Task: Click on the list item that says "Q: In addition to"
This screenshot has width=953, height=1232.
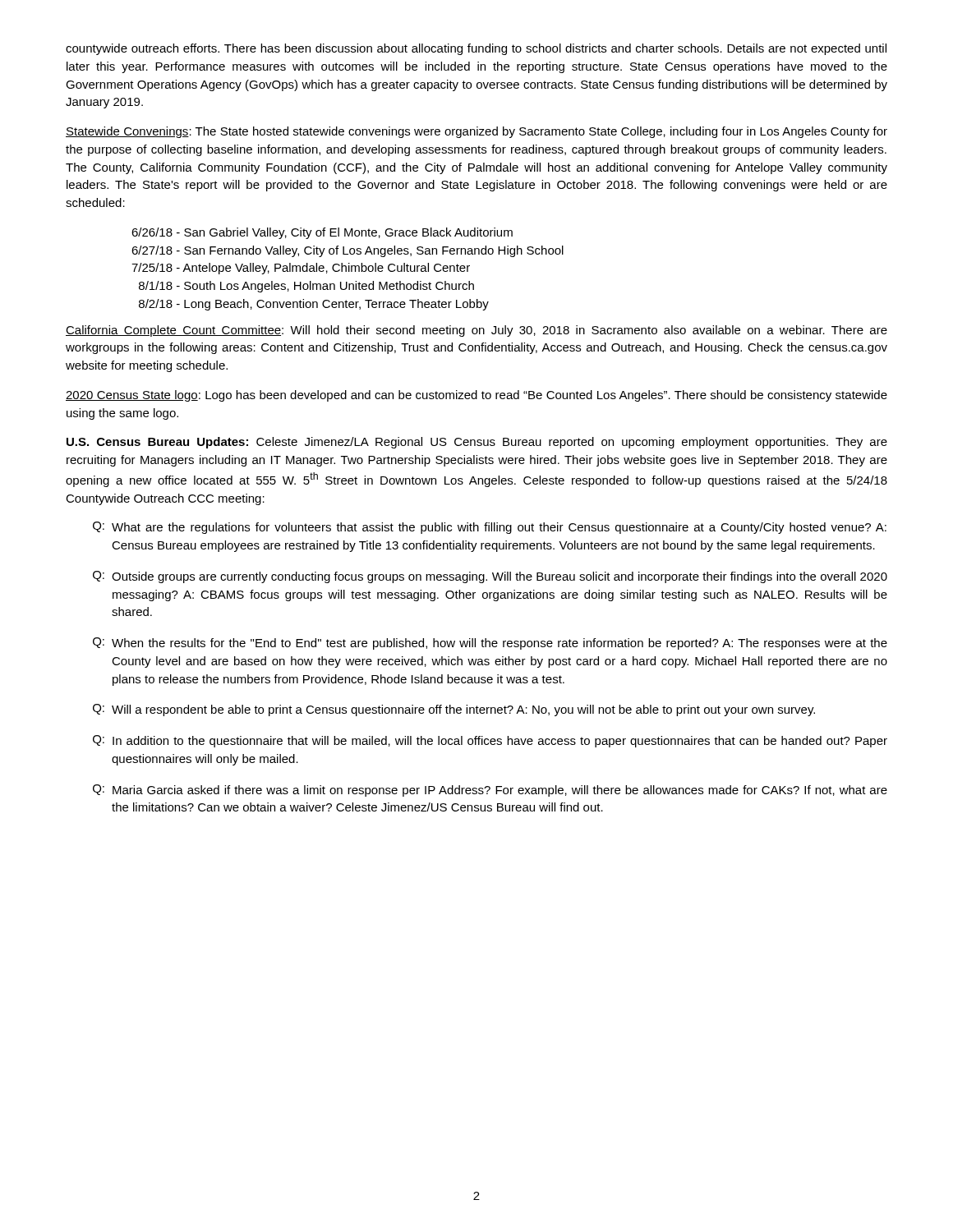Action: click(476, 750)
